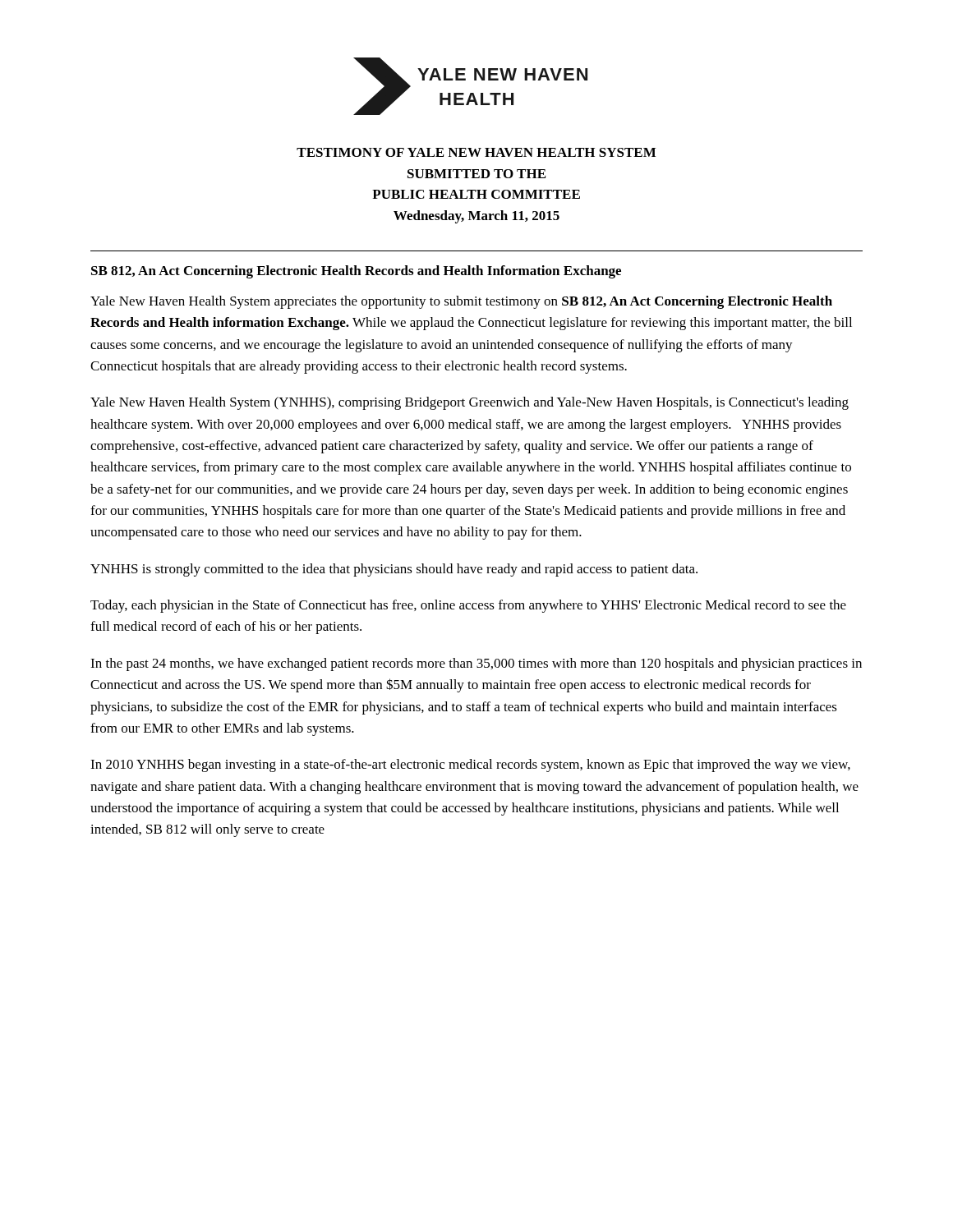This screenshot has height=1232, width=953.
Task: Select the text block that says "Today, each physician in"
Action: pyautogui.click(x=468, y=616)
